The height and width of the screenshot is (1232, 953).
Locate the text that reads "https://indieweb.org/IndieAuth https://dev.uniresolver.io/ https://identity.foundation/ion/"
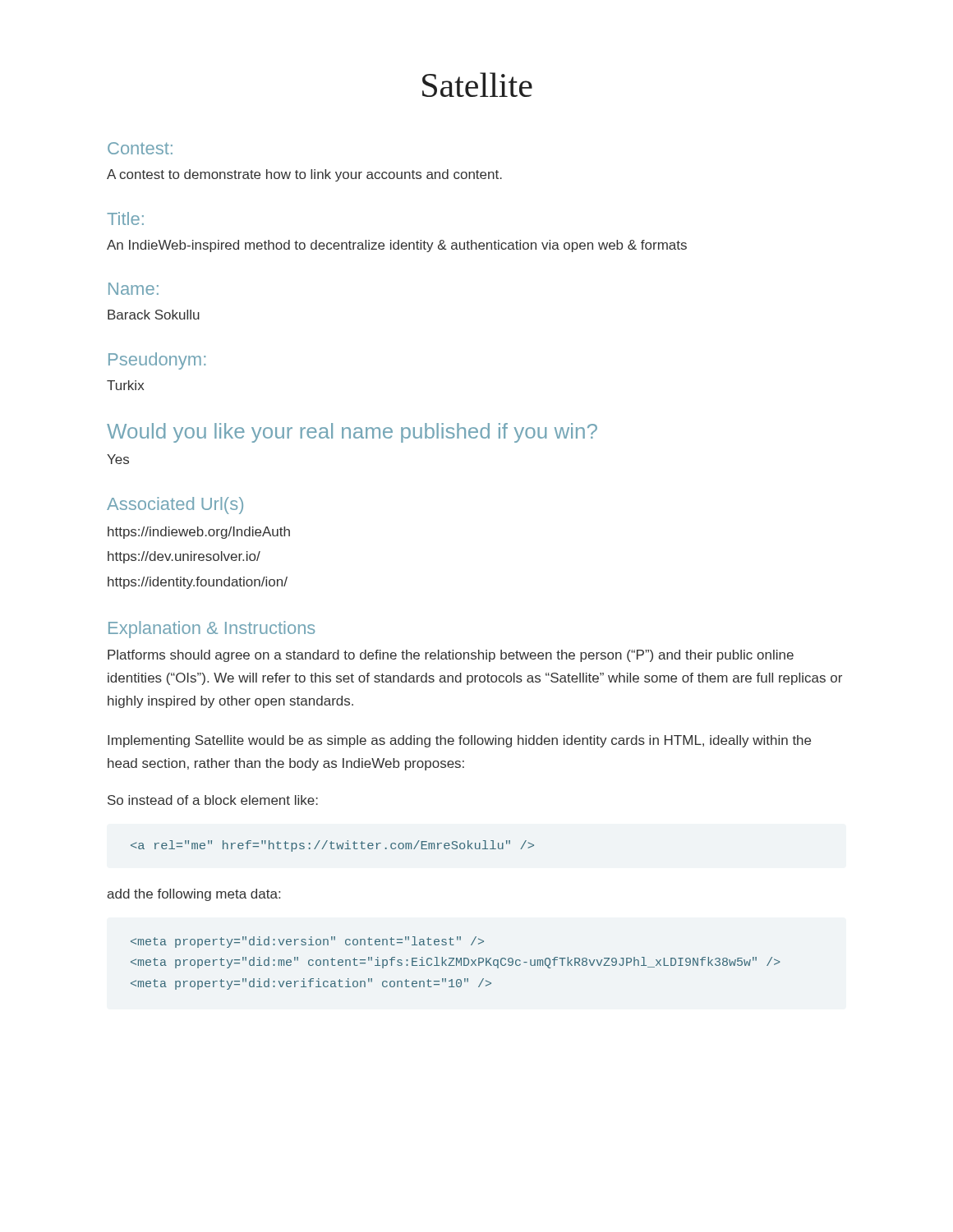[199, 533]
